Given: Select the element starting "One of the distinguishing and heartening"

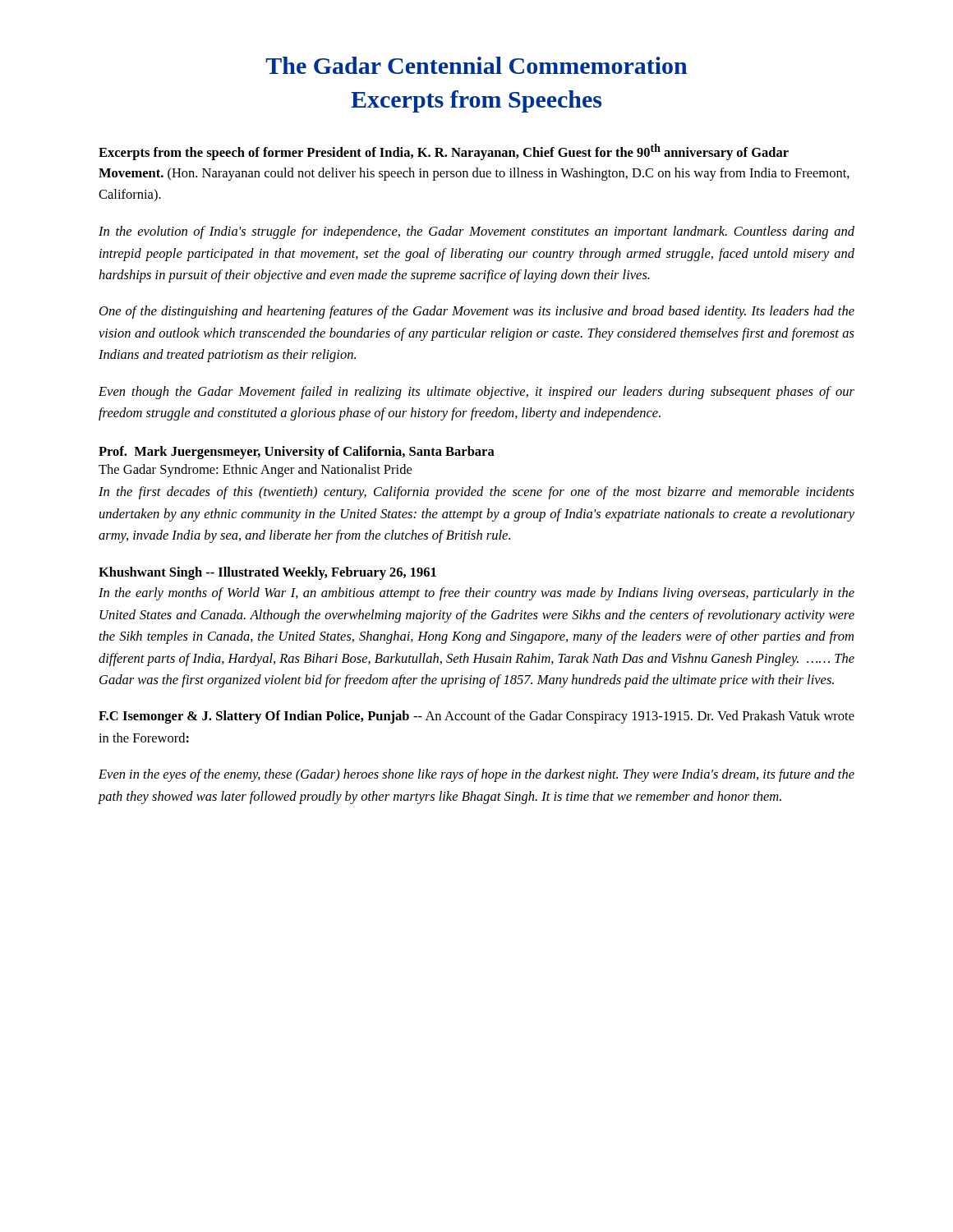Looking at the screenshot, I should click(476, 333).
